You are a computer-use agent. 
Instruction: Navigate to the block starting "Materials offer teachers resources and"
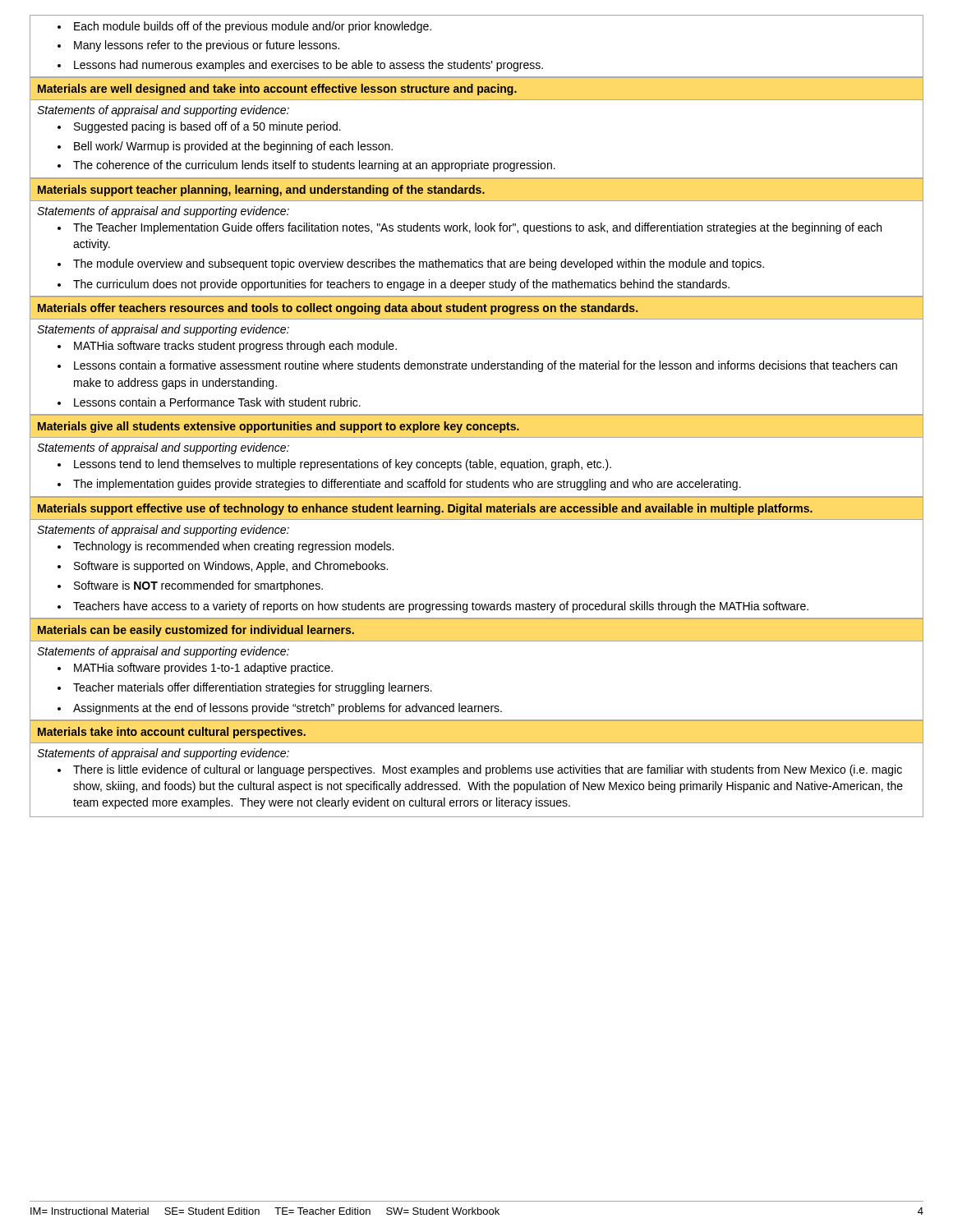(338, 308)
